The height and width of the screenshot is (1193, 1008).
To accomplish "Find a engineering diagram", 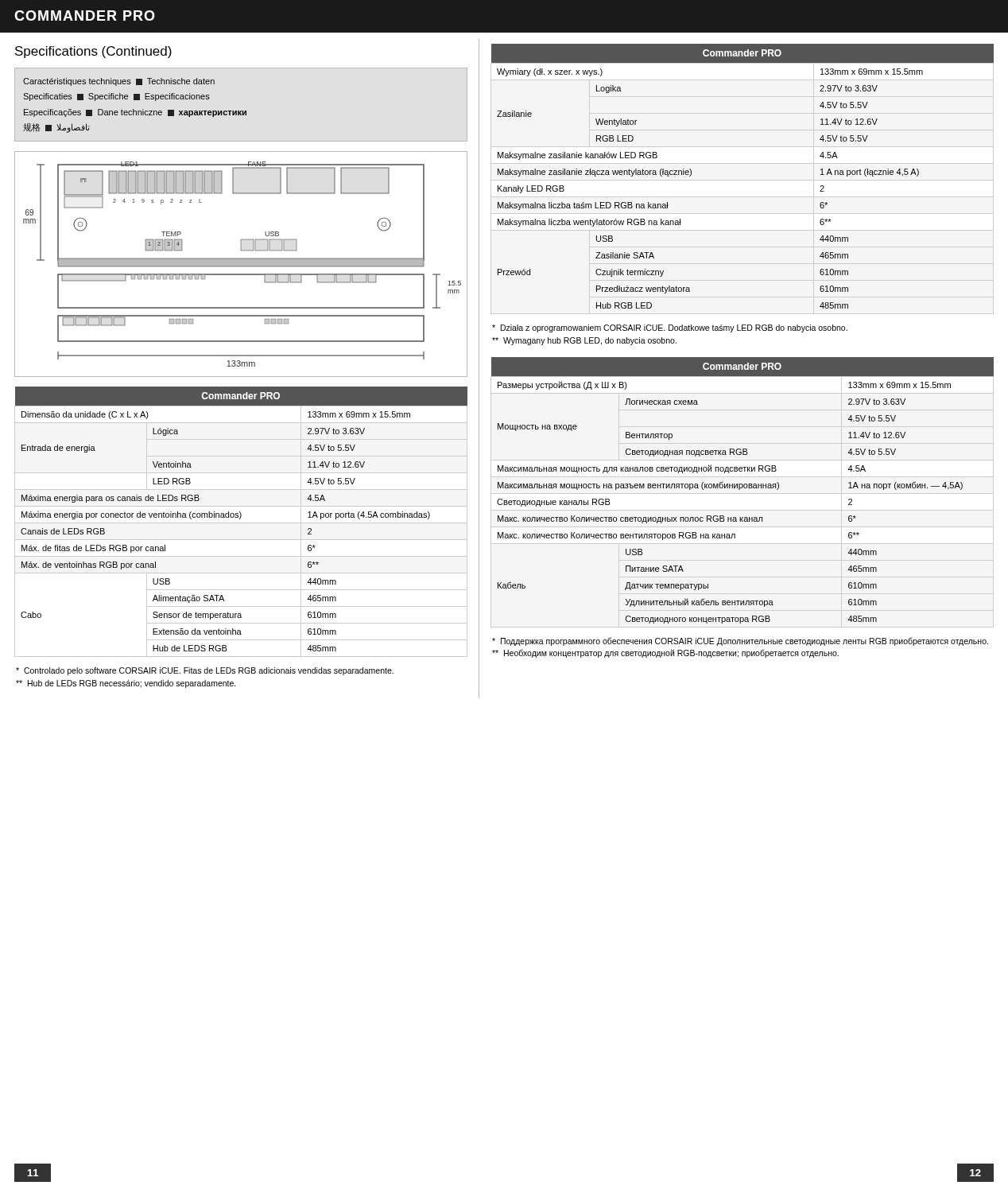I will click(241, 264).
